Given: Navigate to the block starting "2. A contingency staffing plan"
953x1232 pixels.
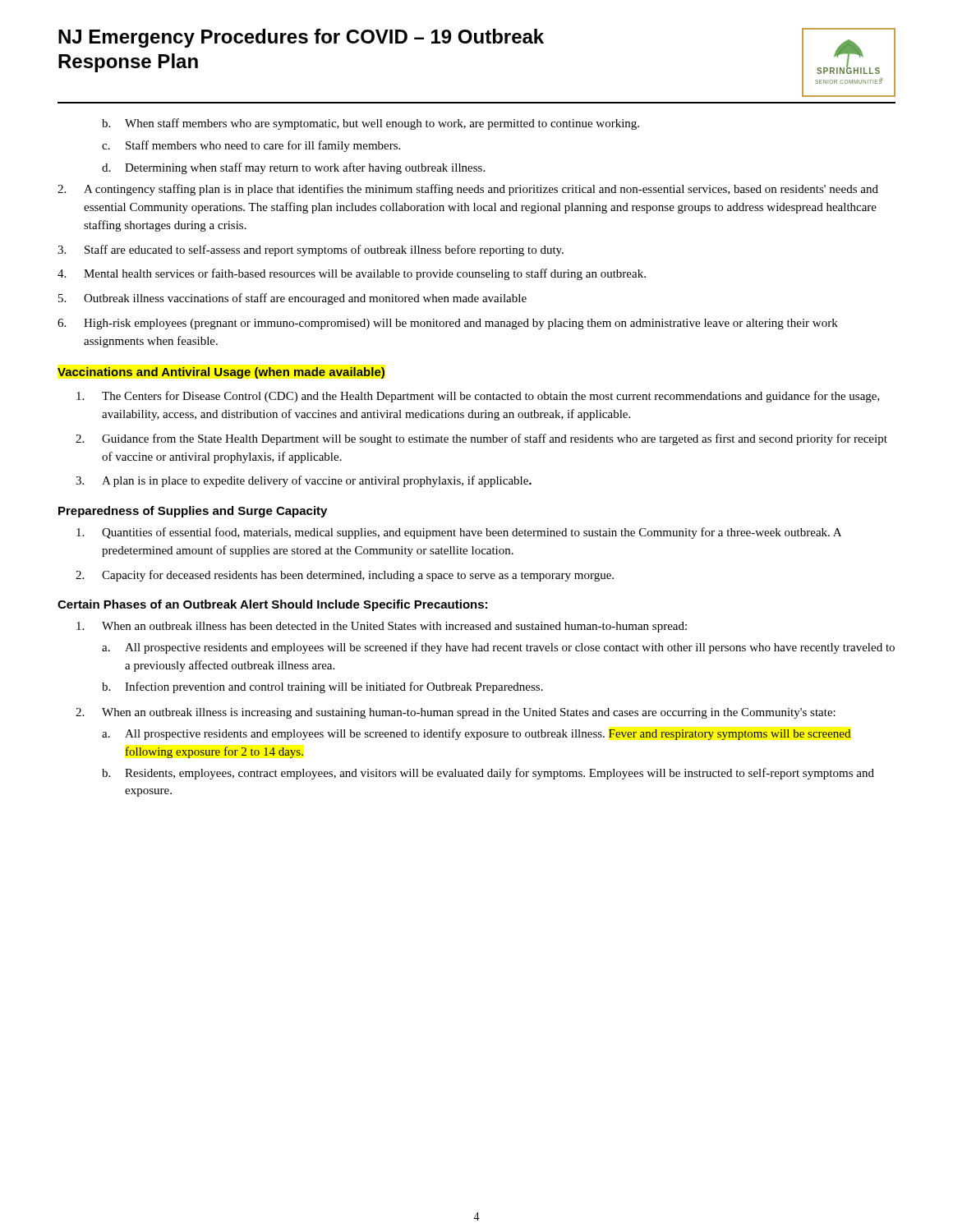Looking at the screenshot, I should pos(476,208).
